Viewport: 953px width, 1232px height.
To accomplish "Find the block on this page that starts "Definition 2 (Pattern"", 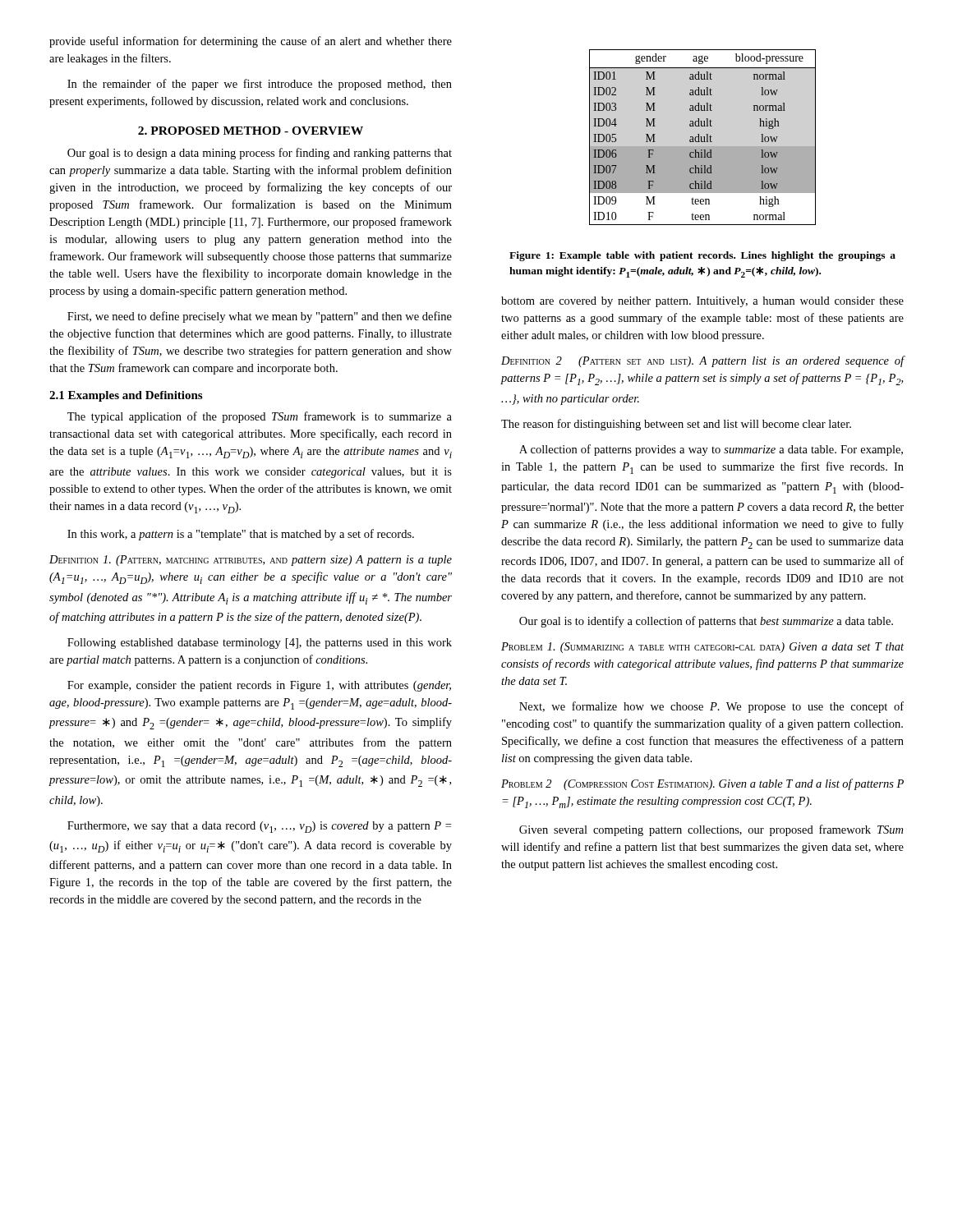I will coord(702,380).
